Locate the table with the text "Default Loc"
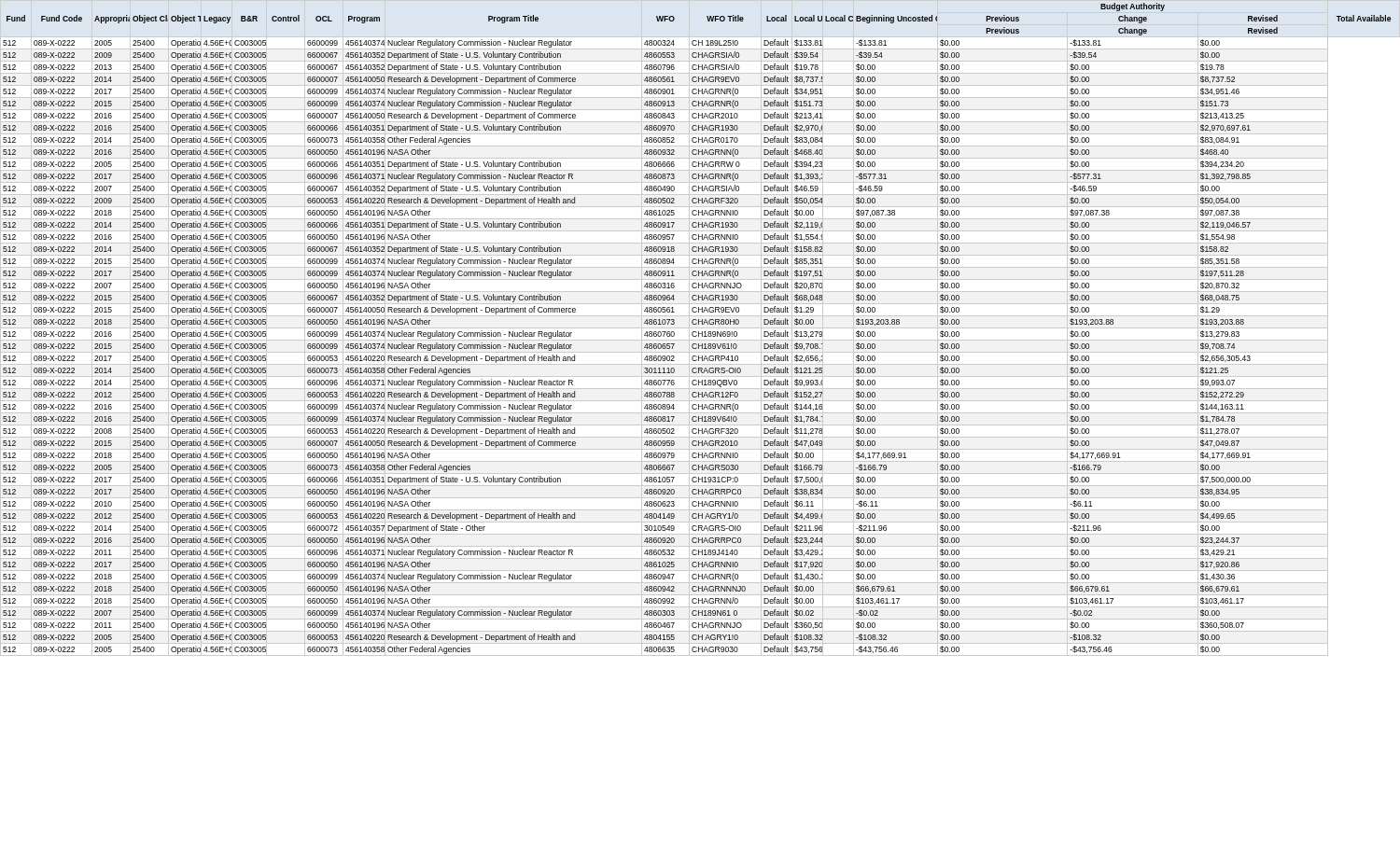1400x850 pixels. tap(700, 328)
